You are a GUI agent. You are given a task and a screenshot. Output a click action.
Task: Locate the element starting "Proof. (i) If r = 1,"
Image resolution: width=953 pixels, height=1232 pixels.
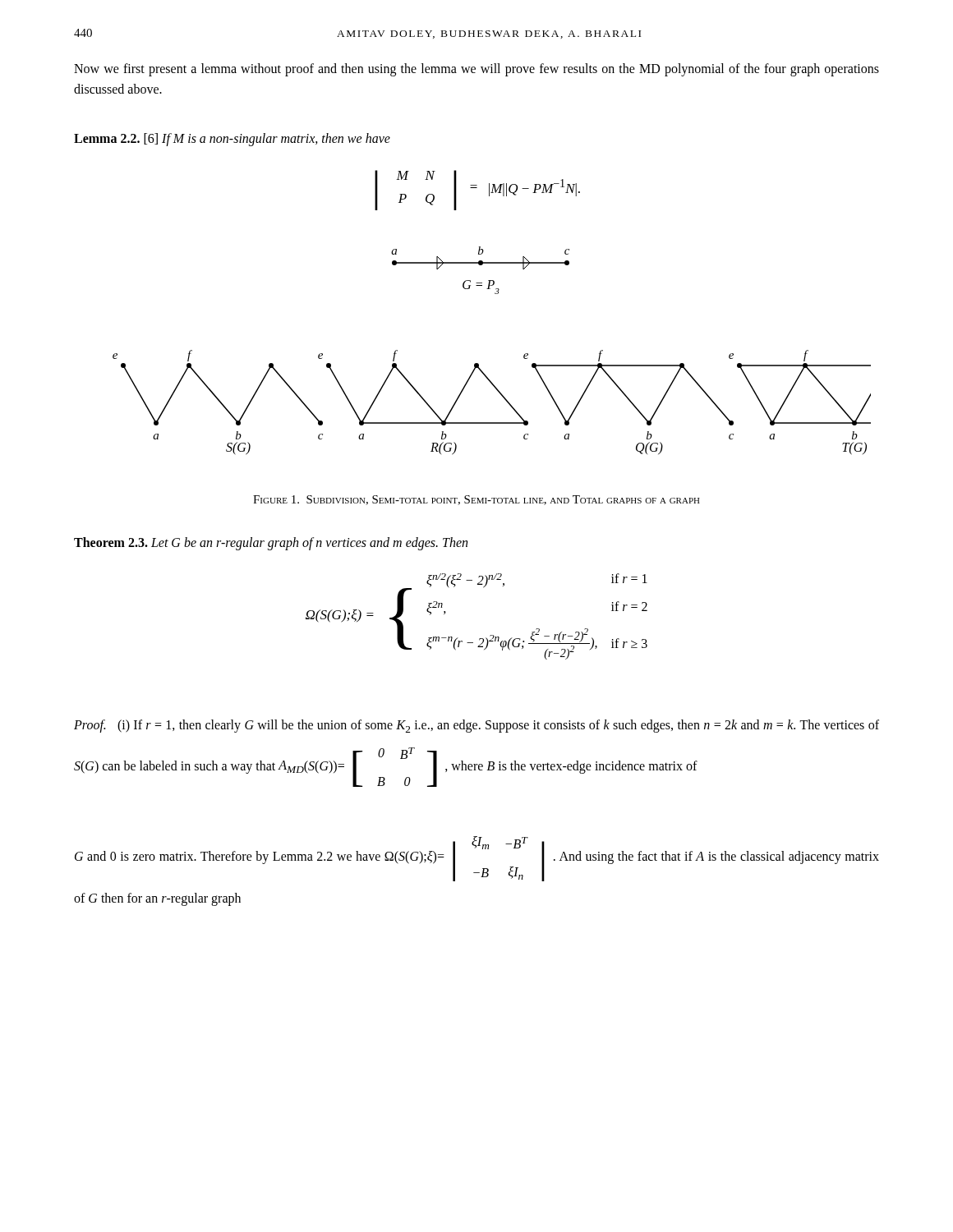[476, 757]
